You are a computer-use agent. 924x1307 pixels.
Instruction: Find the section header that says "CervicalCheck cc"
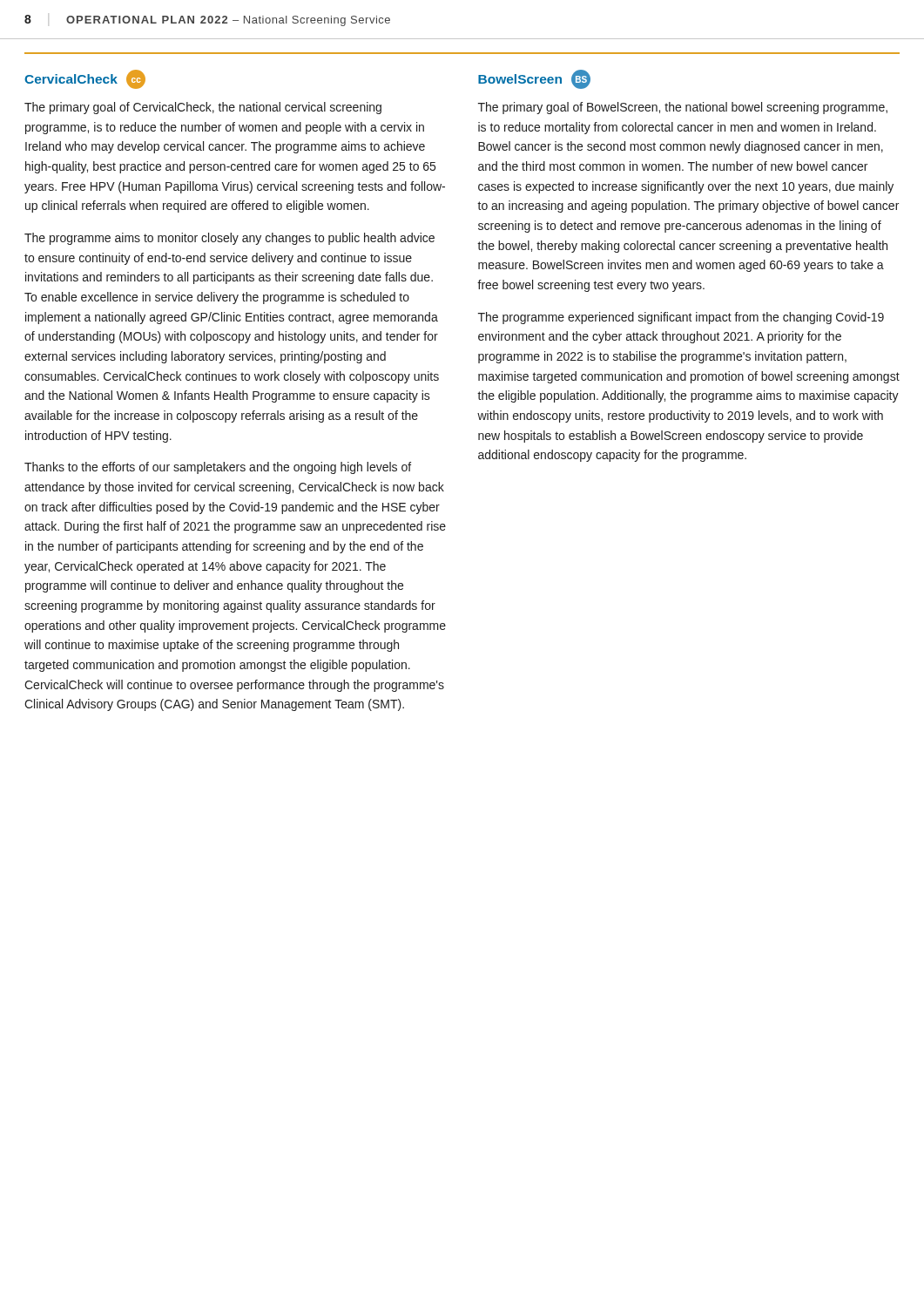85,79
